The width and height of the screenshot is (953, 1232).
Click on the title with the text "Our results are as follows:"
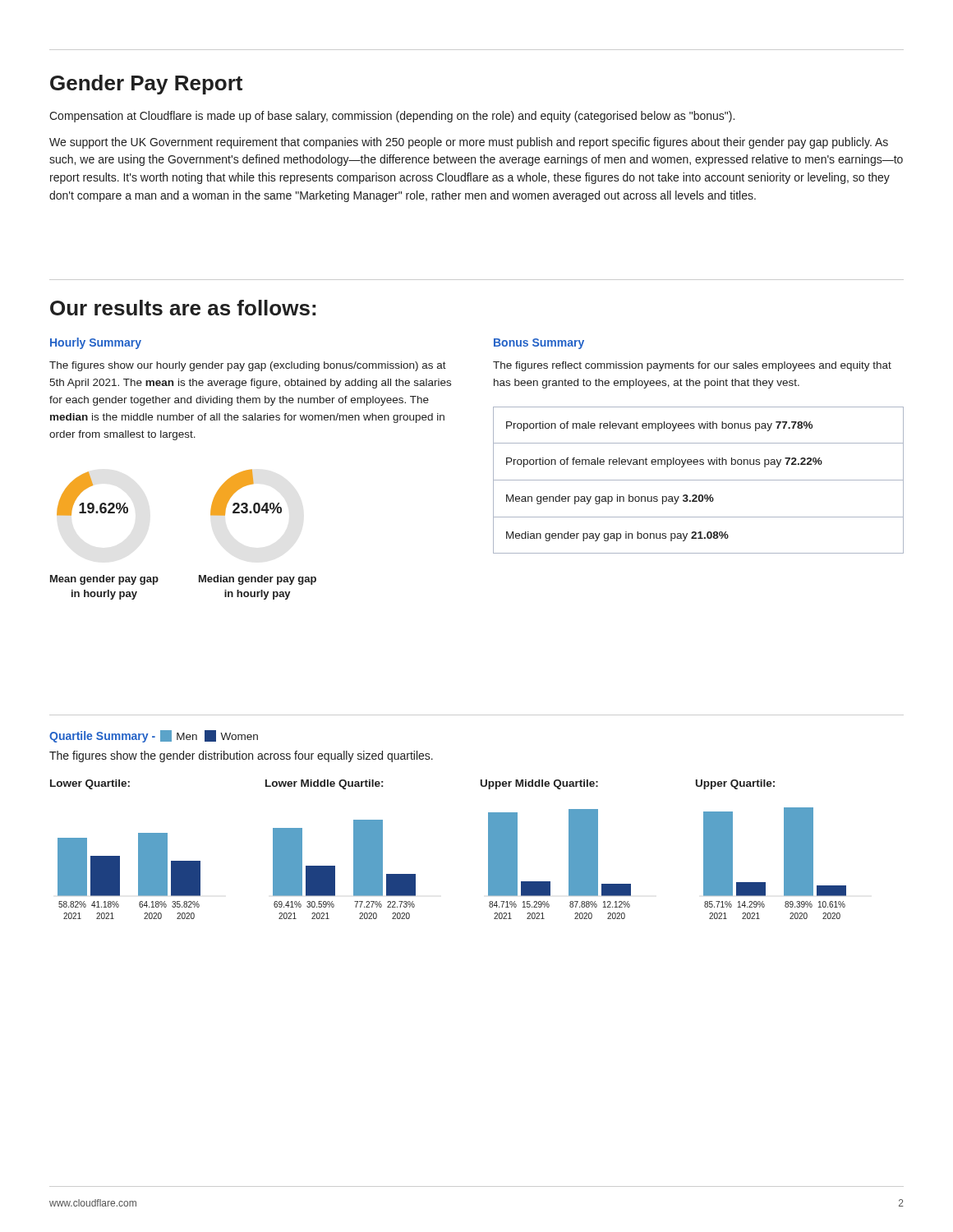pos(183,308)
